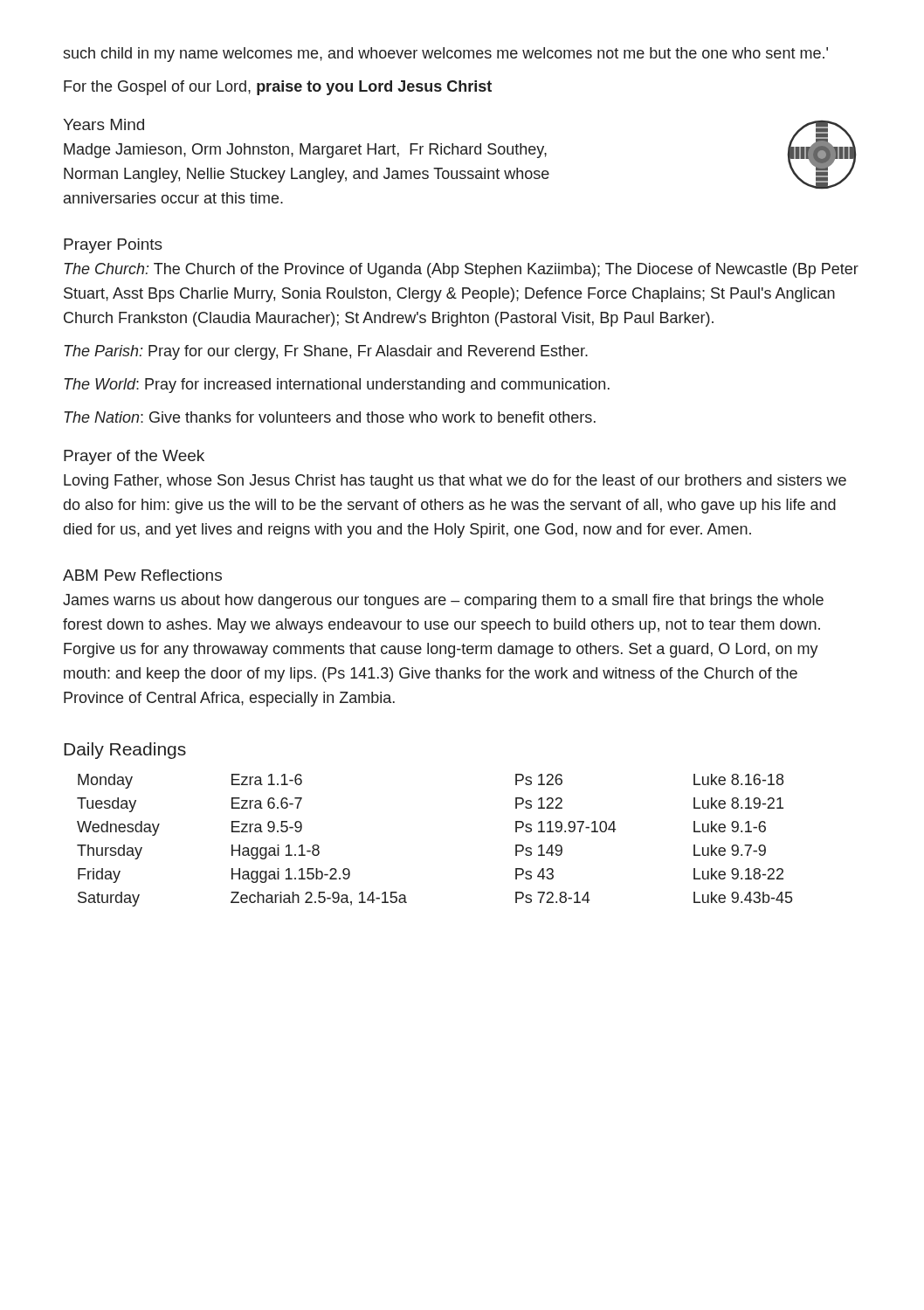Locate the text block that says "The World: Pray for"

point(337,384)
